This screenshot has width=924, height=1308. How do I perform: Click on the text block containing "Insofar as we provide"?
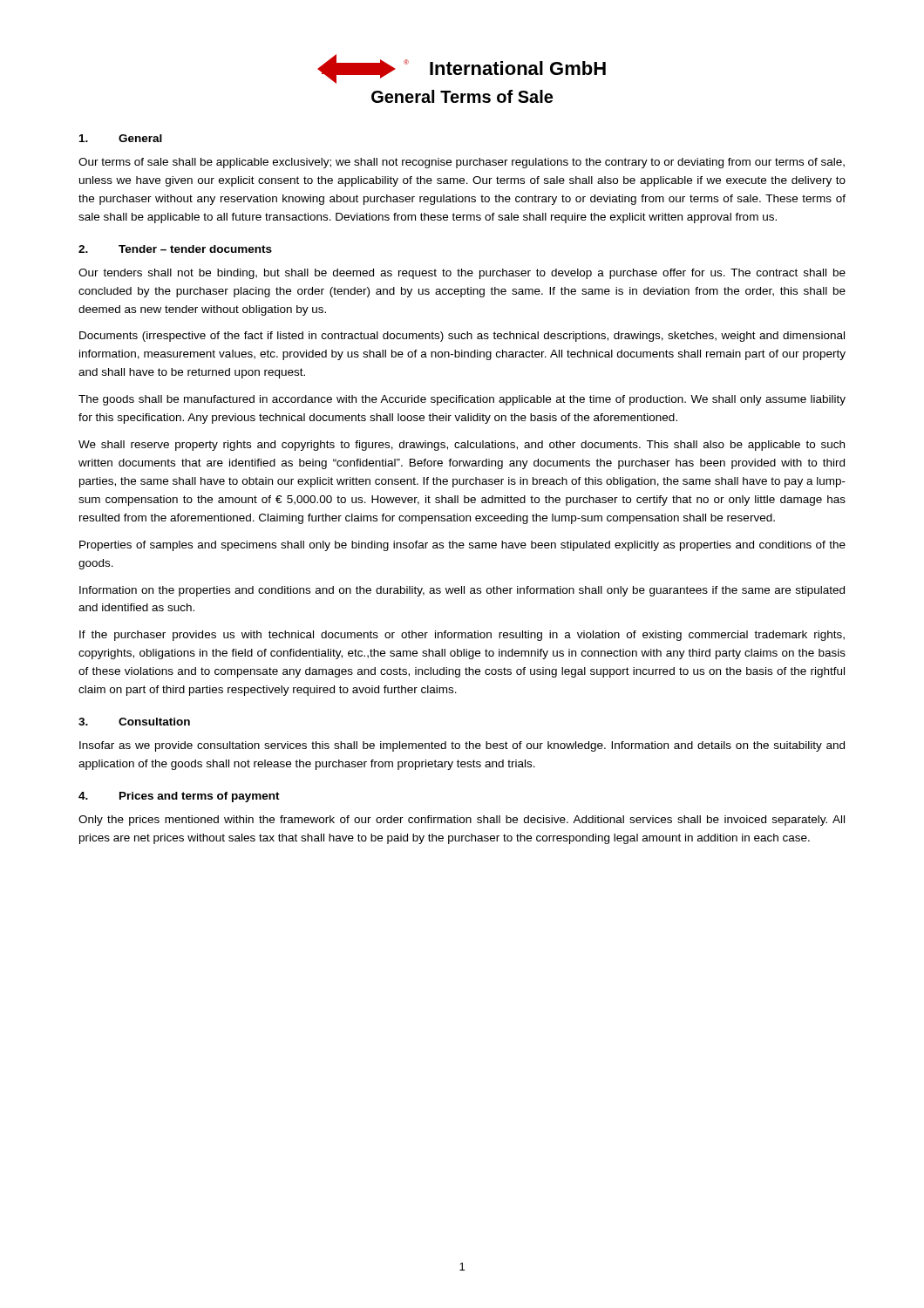tap(462, 754)
